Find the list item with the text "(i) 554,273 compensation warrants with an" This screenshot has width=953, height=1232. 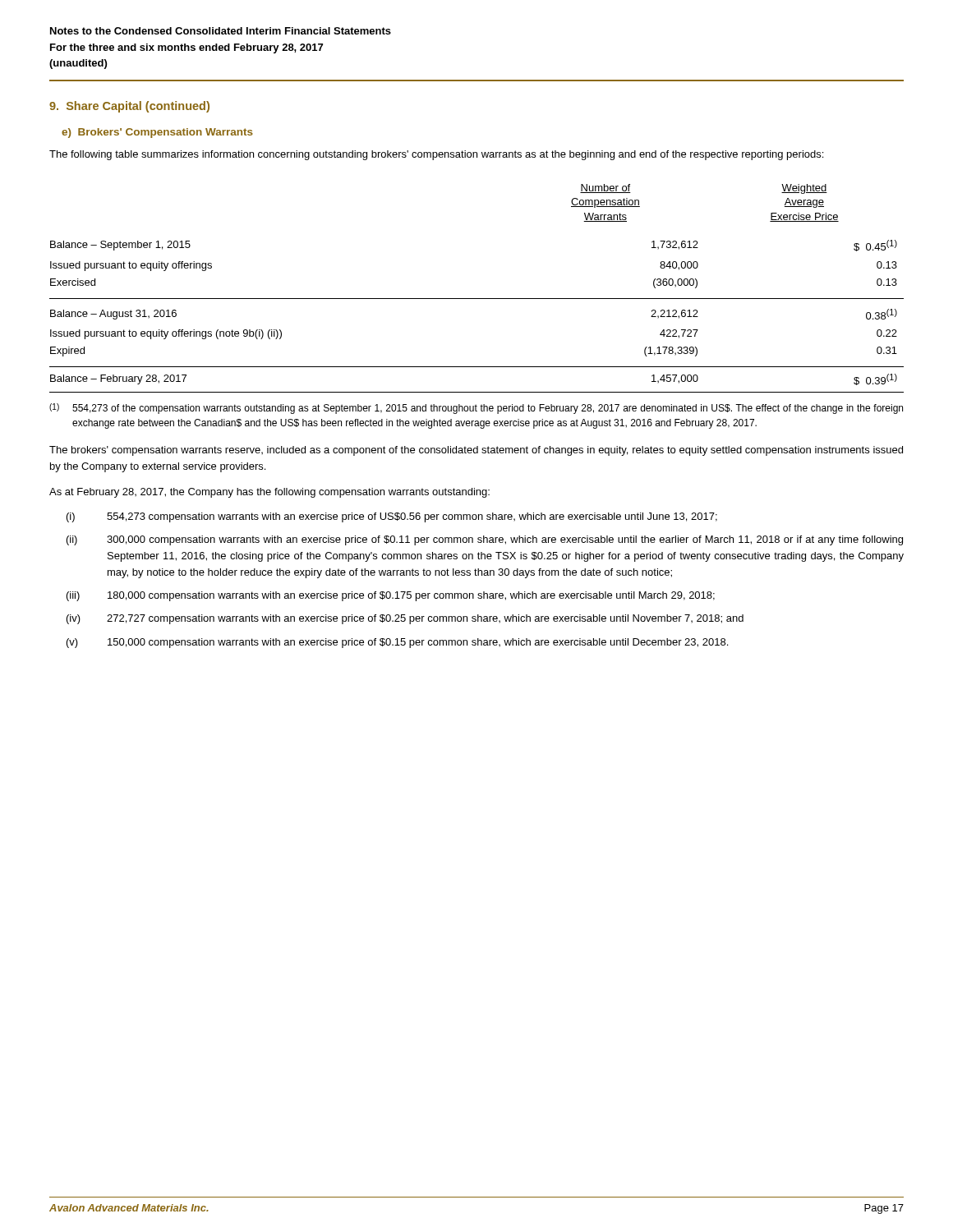476,516
